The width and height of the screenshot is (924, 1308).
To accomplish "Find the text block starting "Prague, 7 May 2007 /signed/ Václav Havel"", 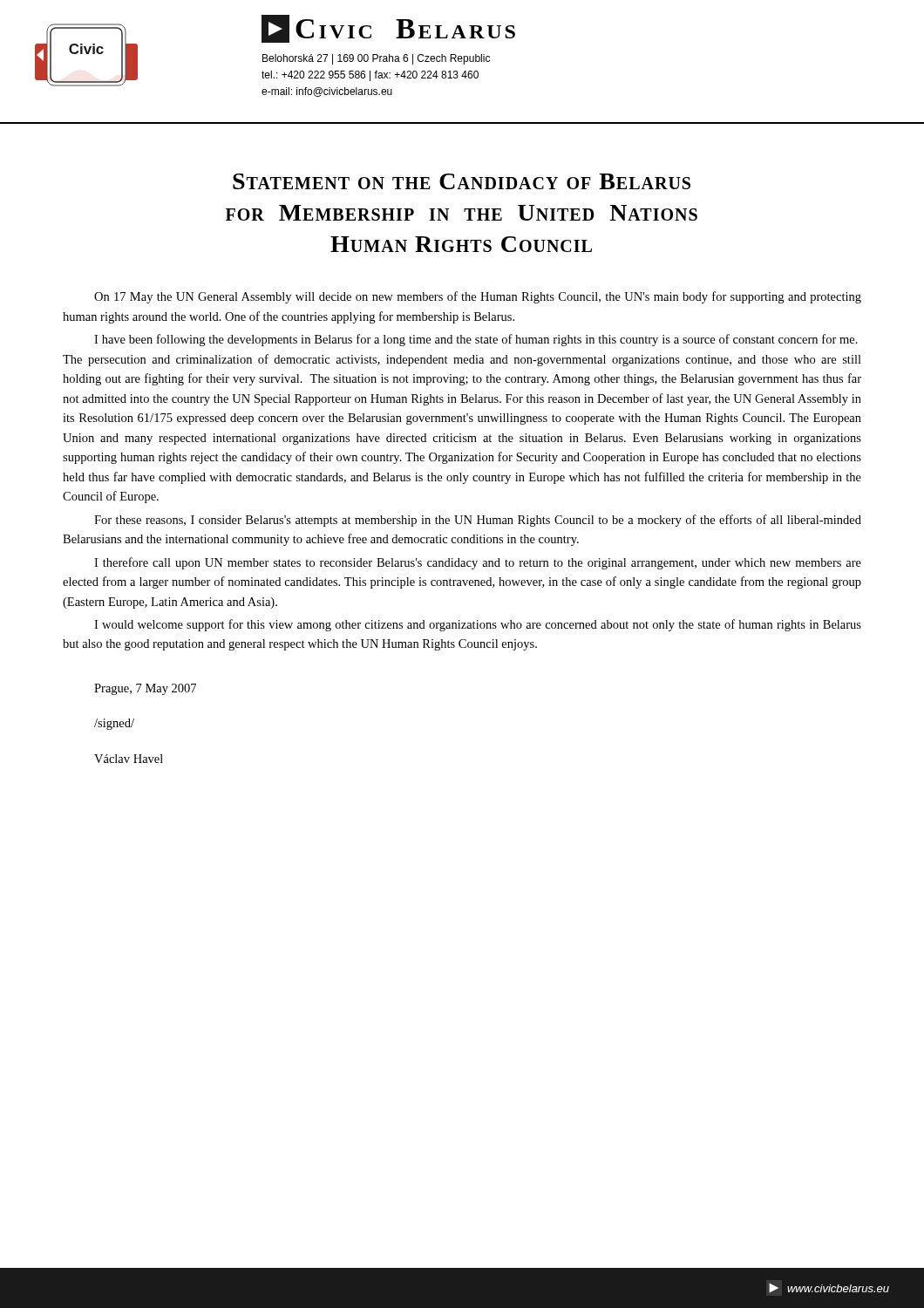I will pyautogui.click(x=145, y=689).
